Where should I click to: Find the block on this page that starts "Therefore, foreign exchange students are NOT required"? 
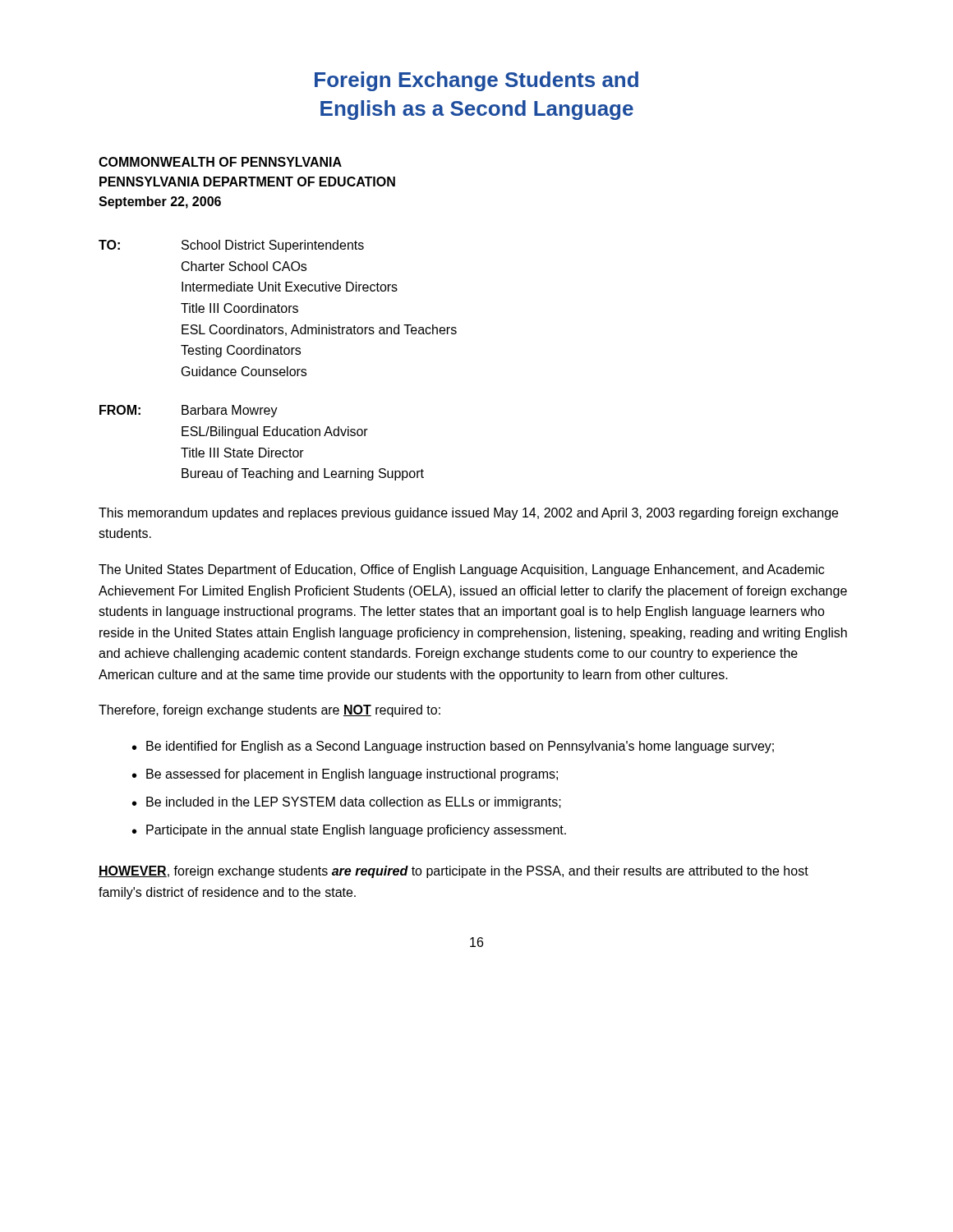[x=270, y=710]
